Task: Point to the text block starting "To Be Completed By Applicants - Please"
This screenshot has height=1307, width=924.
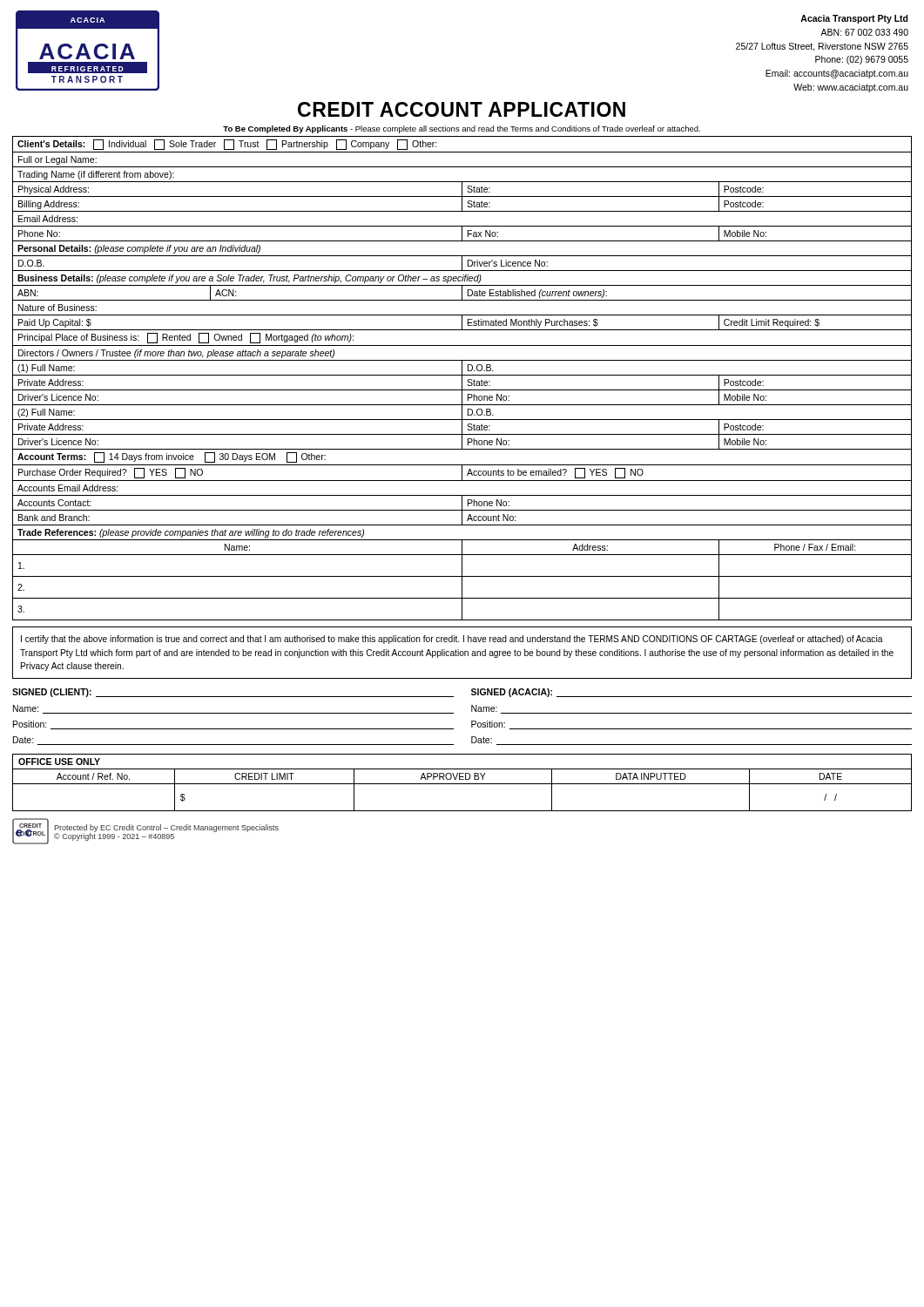Action: pos(462,128)
